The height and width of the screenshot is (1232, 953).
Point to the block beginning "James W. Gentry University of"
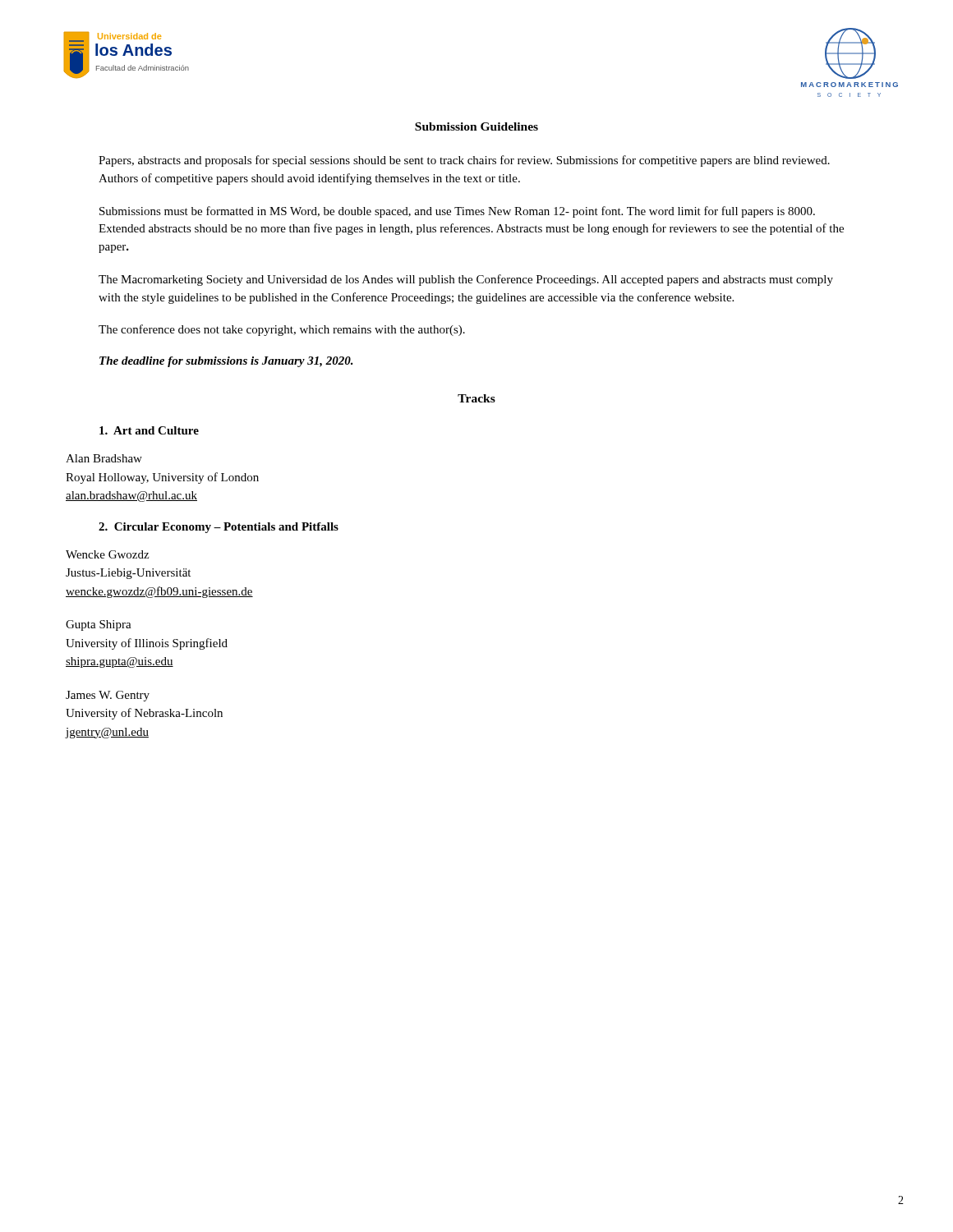coord(144,713)
